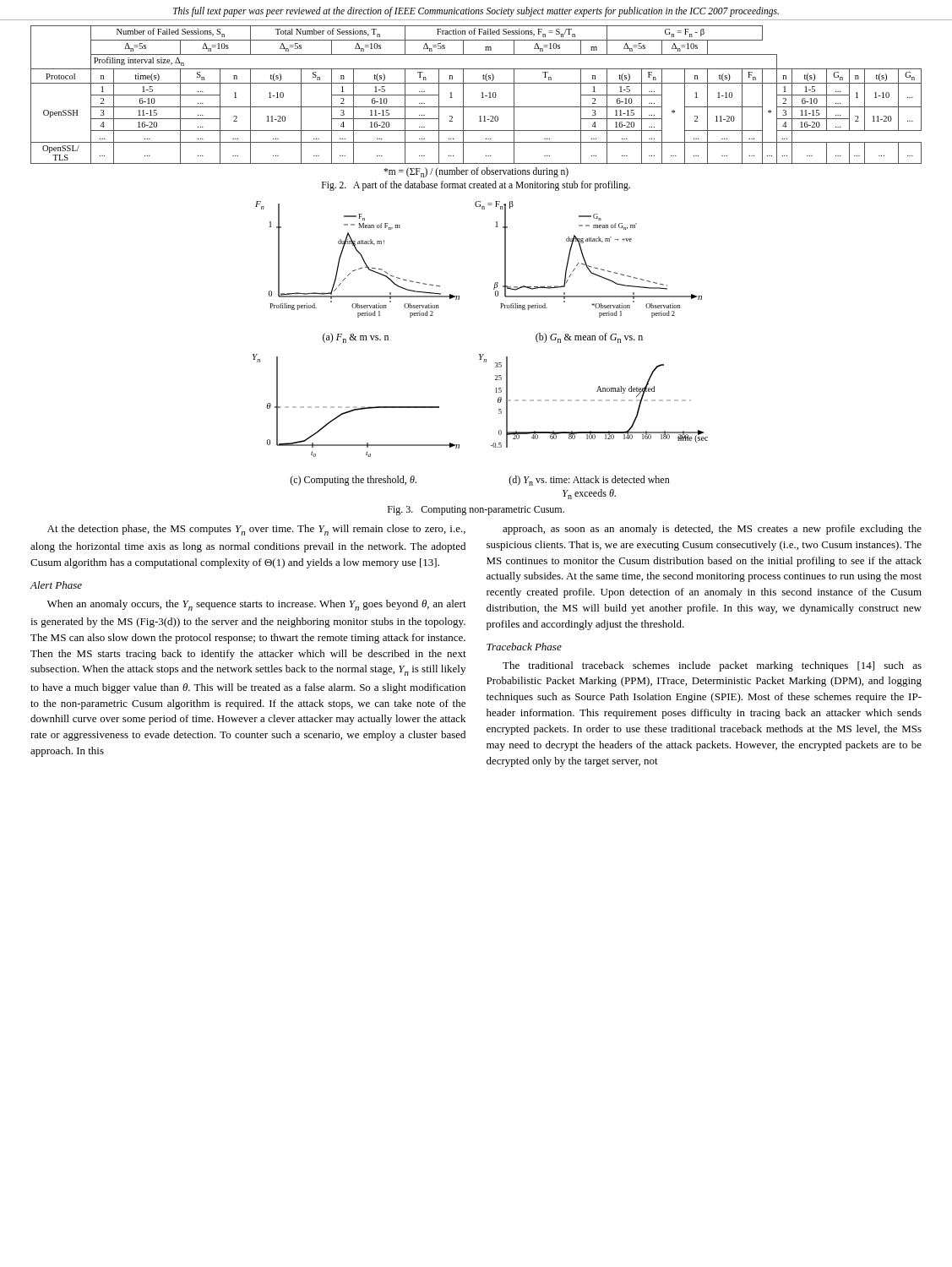Select the text block starting "The traditional traceback schemes include packet marking"
The width and height of the screenshot is (952, 1267).
pyautogui.click(x=704, y=713)
